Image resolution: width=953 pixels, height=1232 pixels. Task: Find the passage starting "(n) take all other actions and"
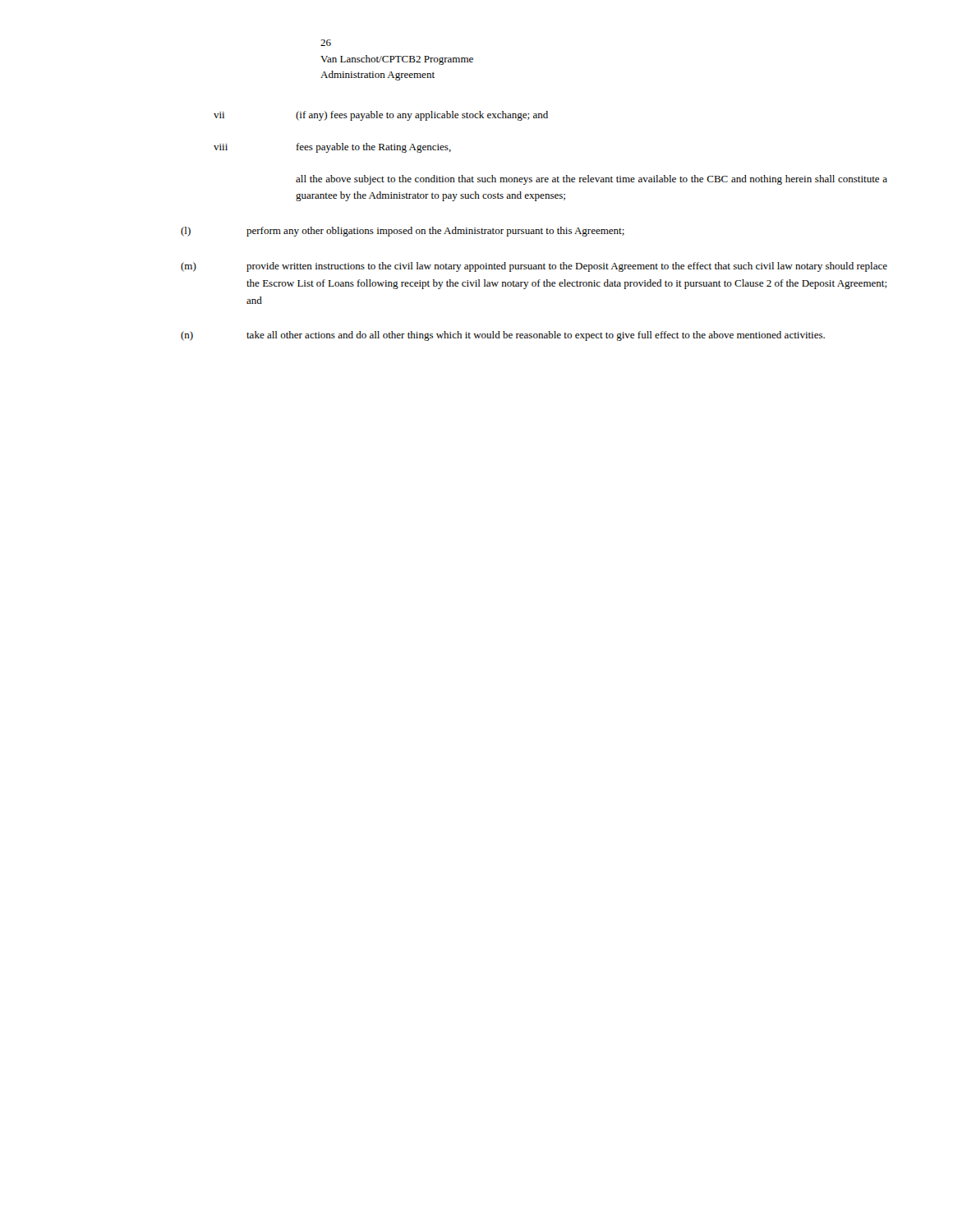point(526,336)
